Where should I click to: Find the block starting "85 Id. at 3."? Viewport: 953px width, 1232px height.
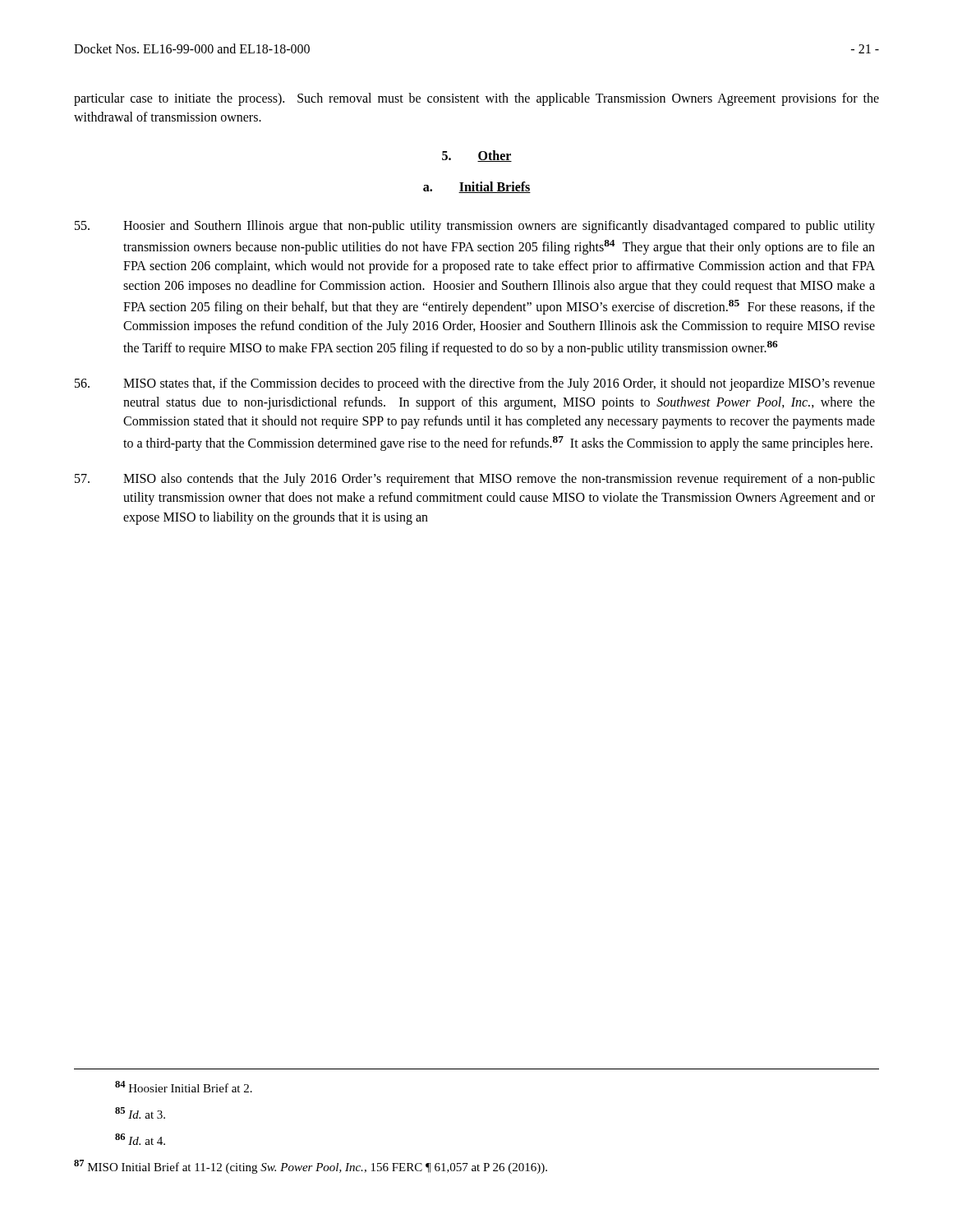pyautogui.click(x=141, y=1113)
